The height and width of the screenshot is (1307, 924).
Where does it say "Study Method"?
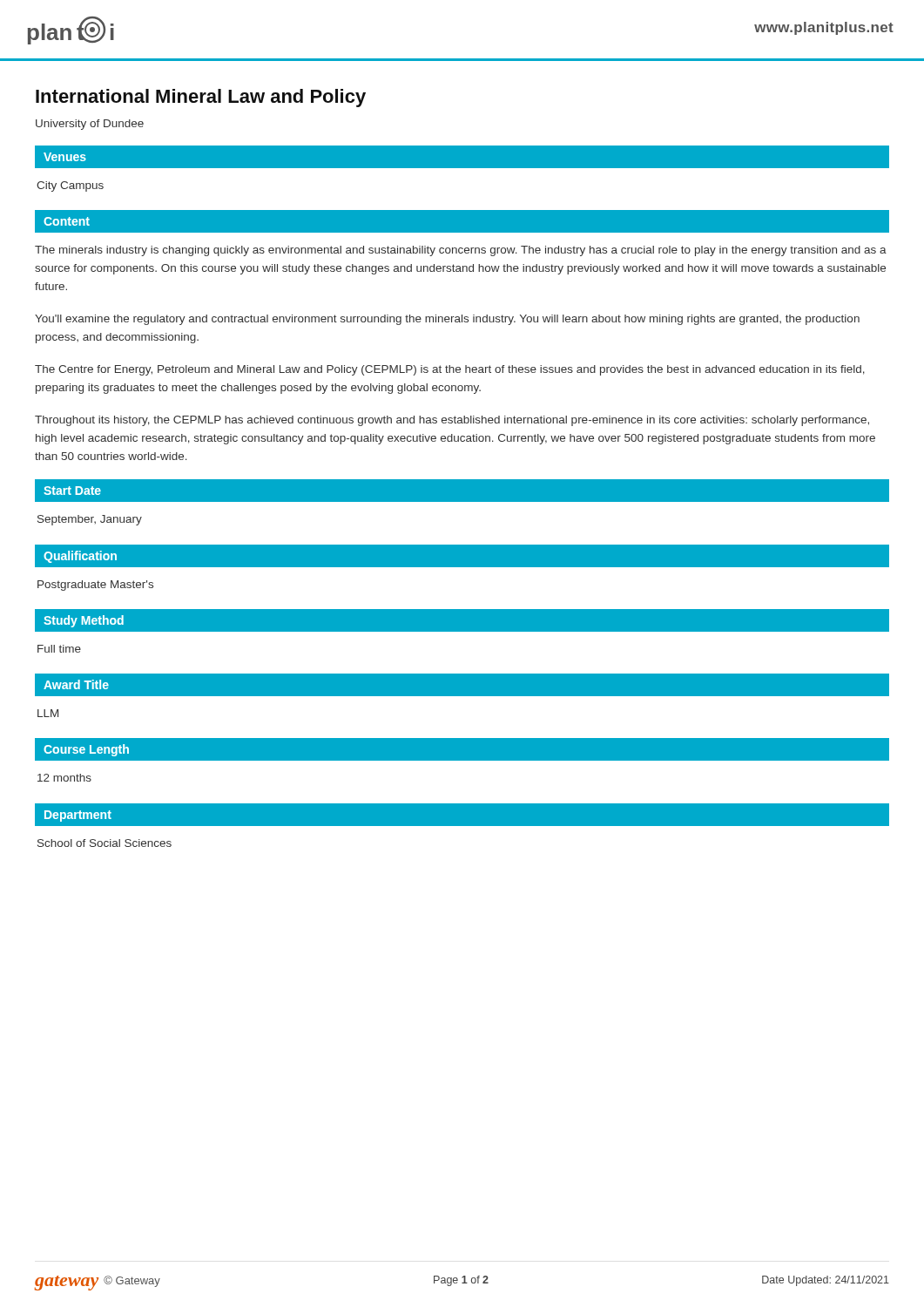(84, 620)
